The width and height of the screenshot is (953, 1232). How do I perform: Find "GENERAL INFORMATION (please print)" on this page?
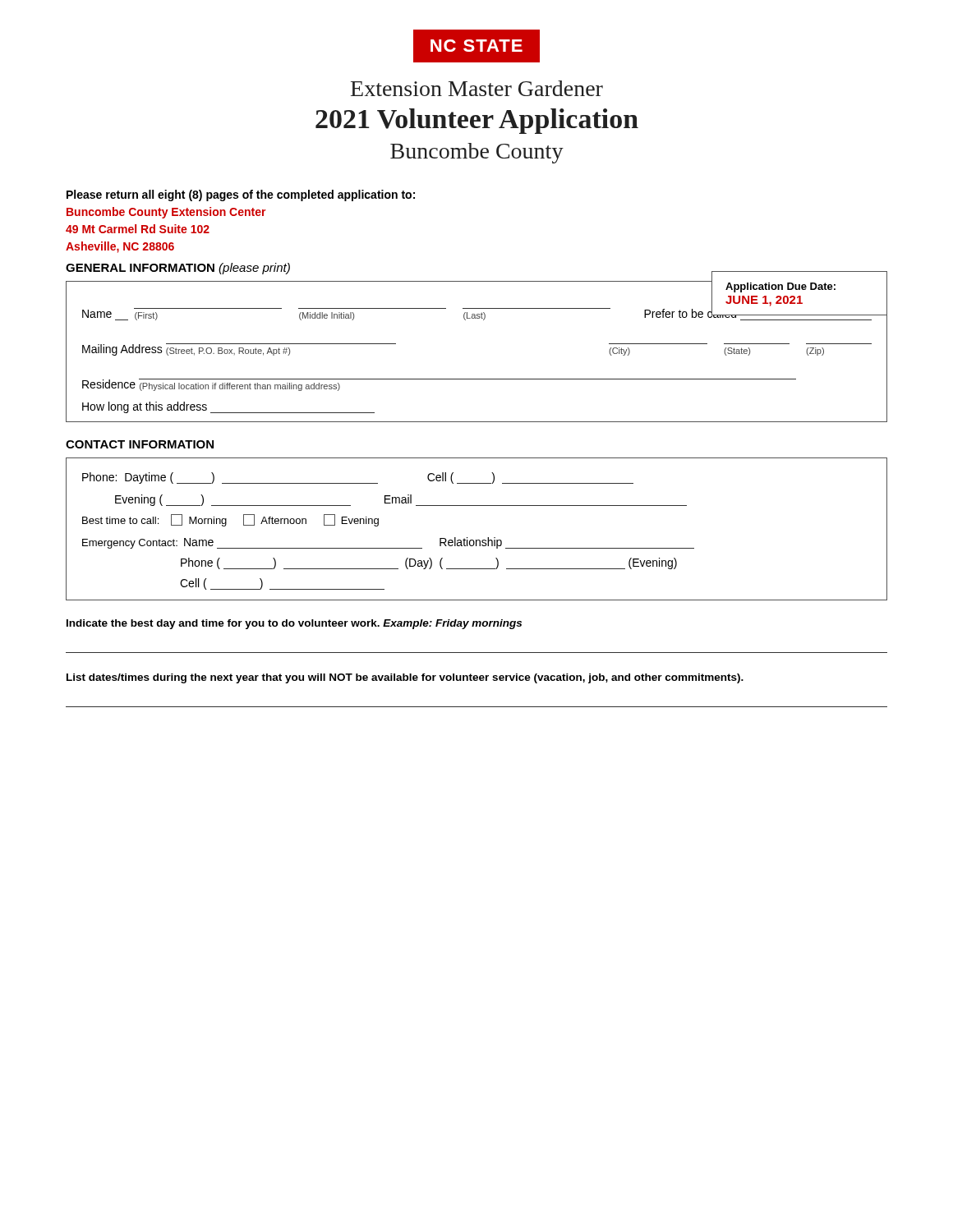point(178,267)
